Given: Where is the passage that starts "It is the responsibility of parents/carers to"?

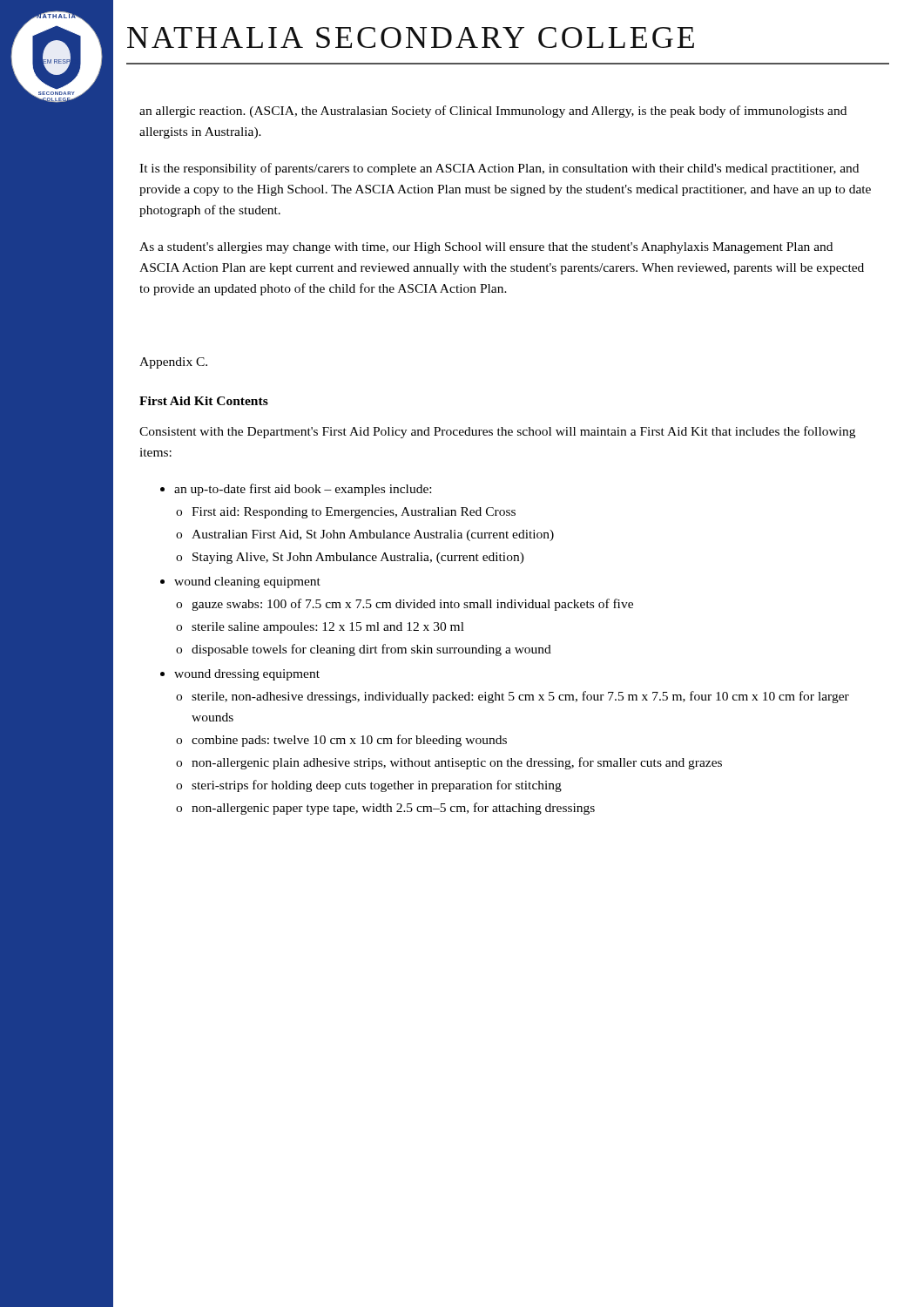Looking at the screenshot, I should [505, 189].
